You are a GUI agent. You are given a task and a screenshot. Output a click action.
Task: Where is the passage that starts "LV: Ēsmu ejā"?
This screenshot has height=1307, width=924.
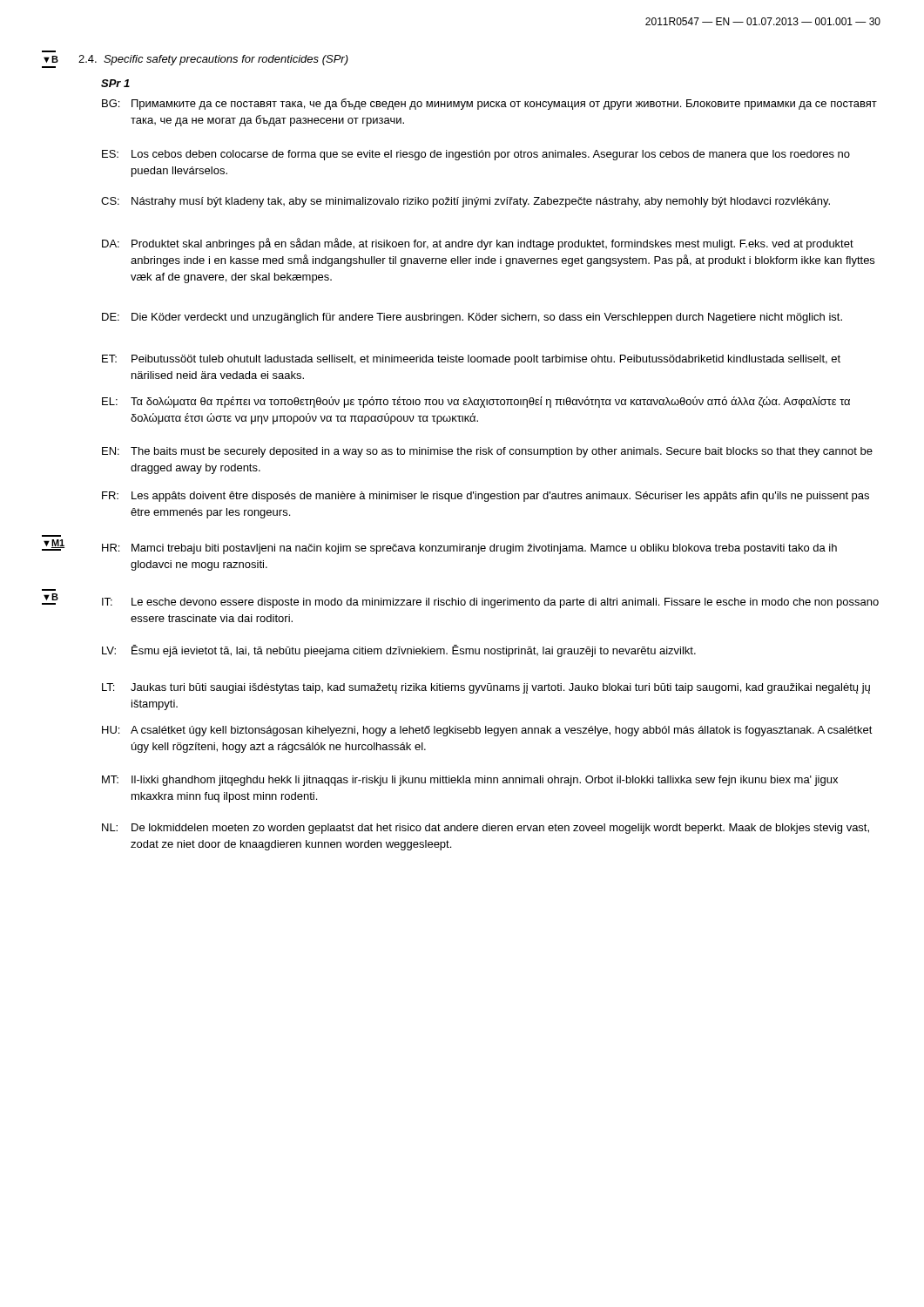(x=399, y=651)
